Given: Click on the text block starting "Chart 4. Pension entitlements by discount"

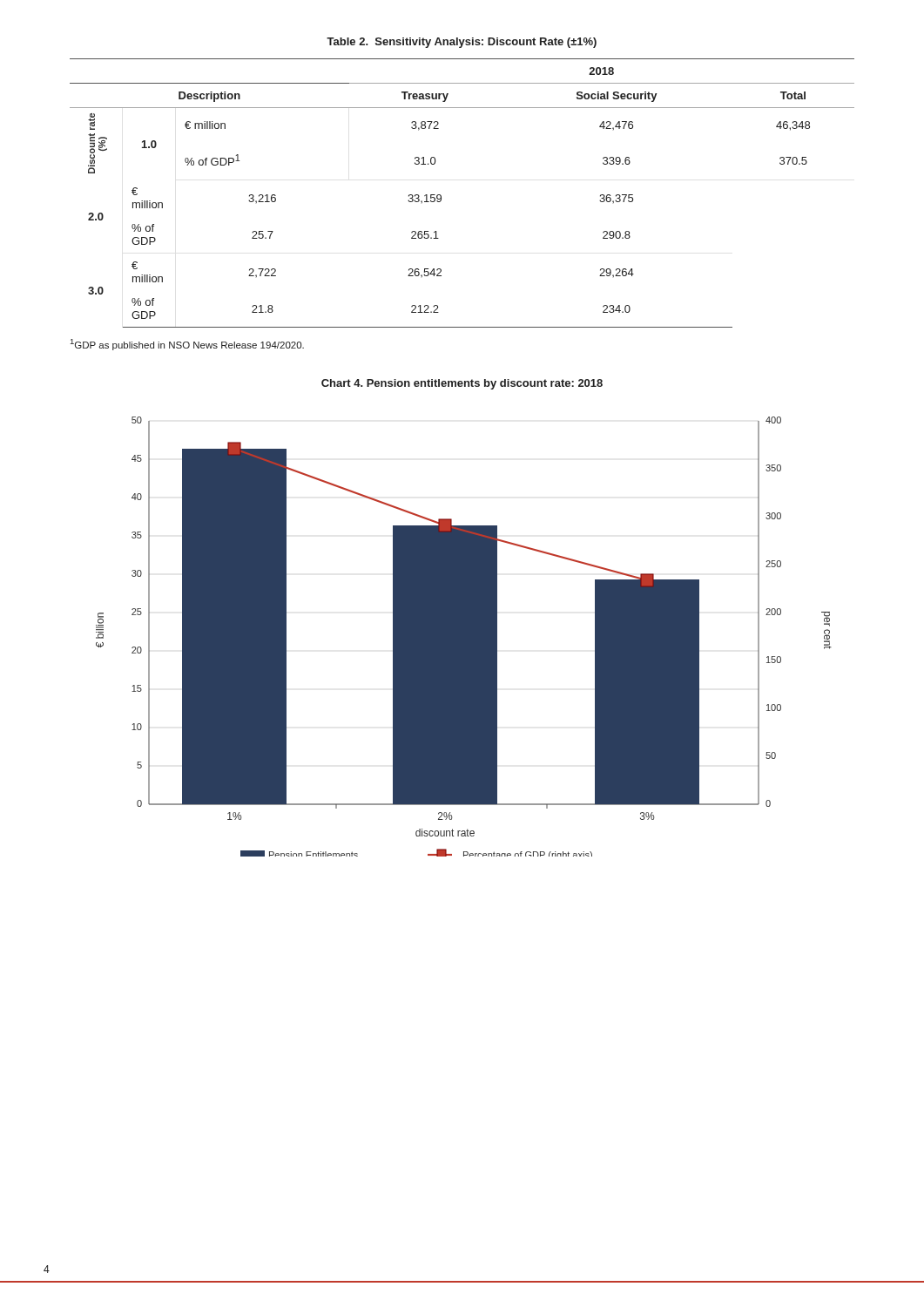Looking at the screenshot, I should [462, 383].
